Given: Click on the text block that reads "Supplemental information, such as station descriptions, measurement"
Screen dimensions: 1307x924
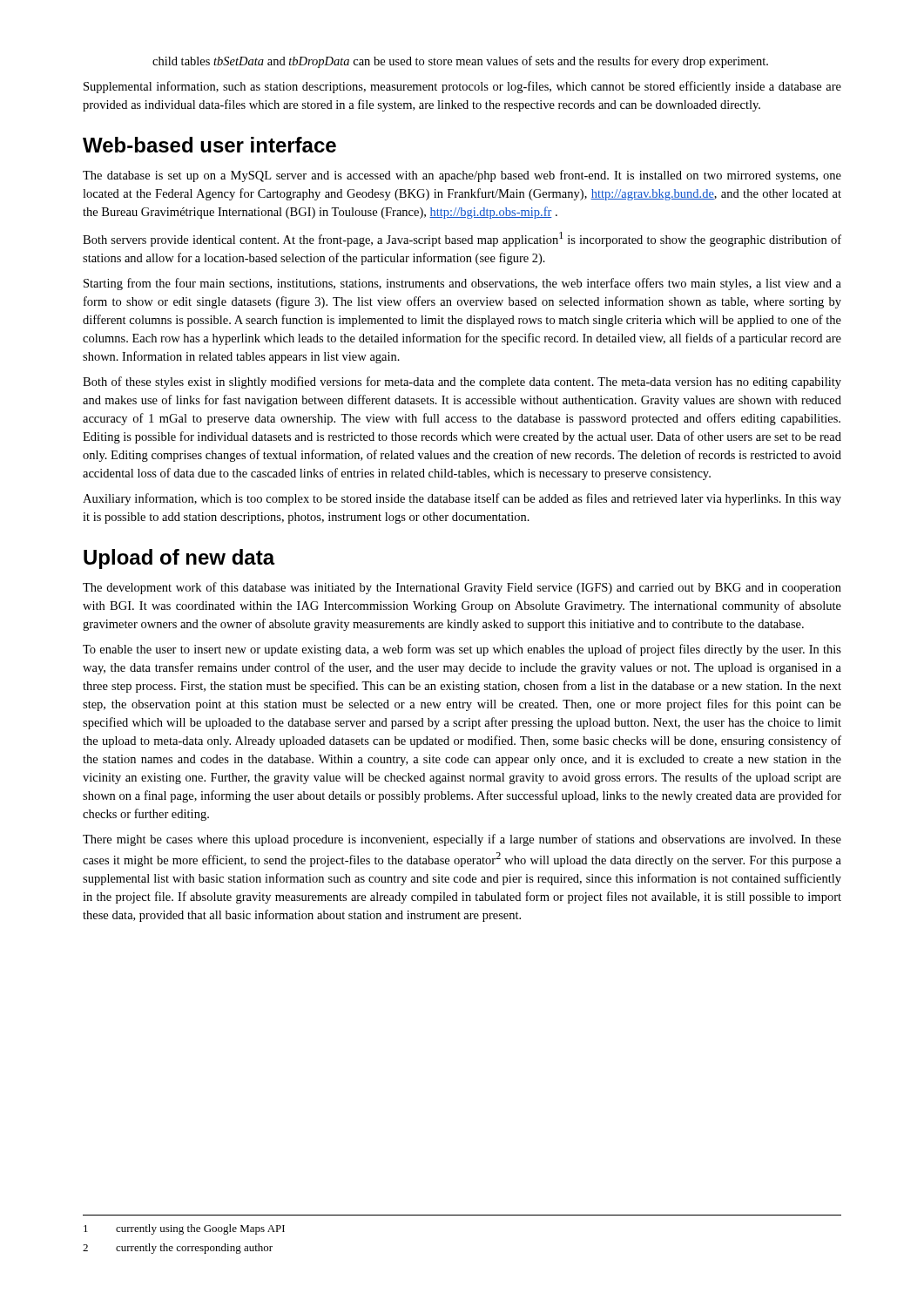Looking at the screenshot, I should (x=462, y=95).
